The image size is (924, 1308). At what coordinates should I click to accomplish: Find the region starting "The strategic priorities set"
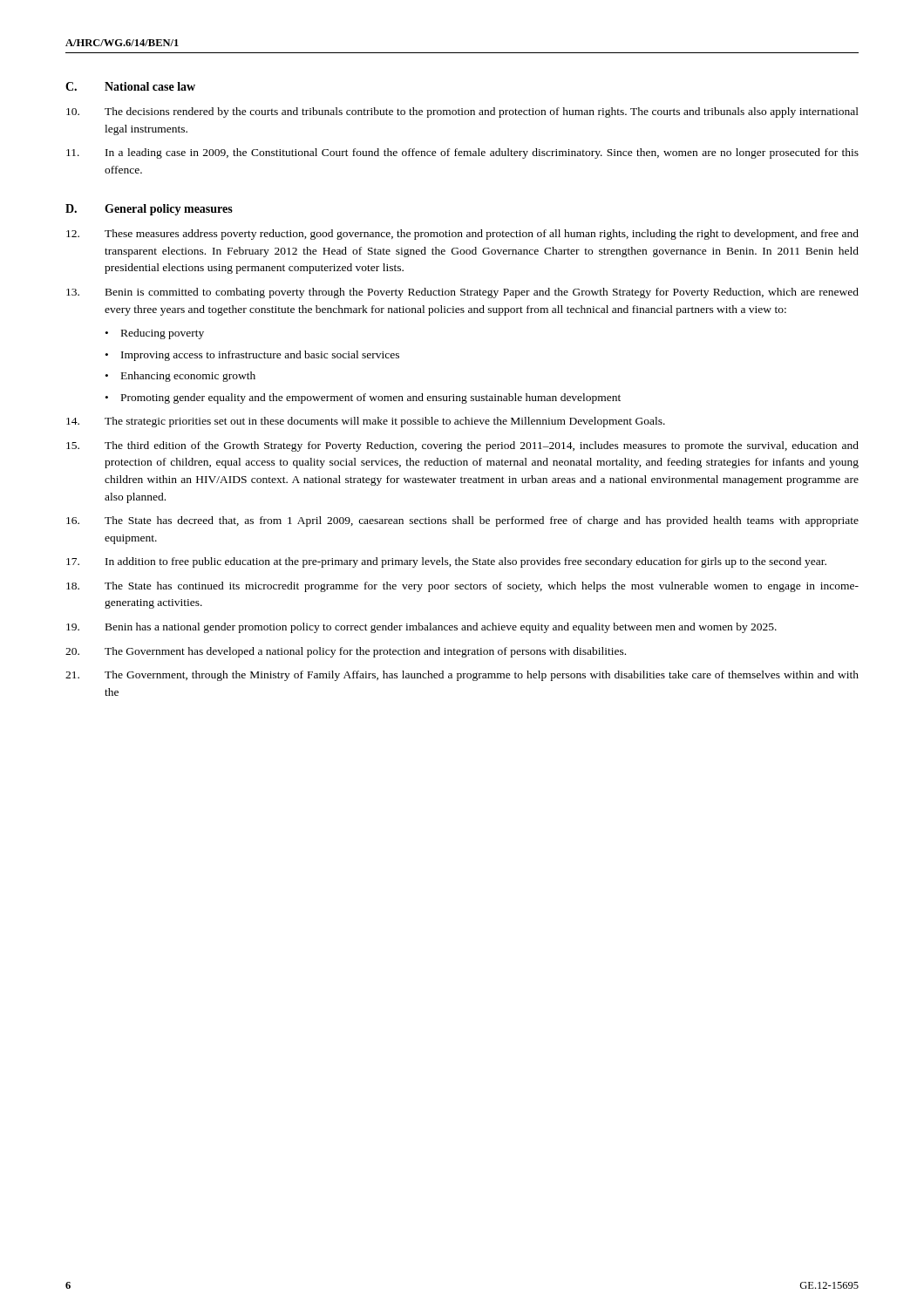(462, 421)
